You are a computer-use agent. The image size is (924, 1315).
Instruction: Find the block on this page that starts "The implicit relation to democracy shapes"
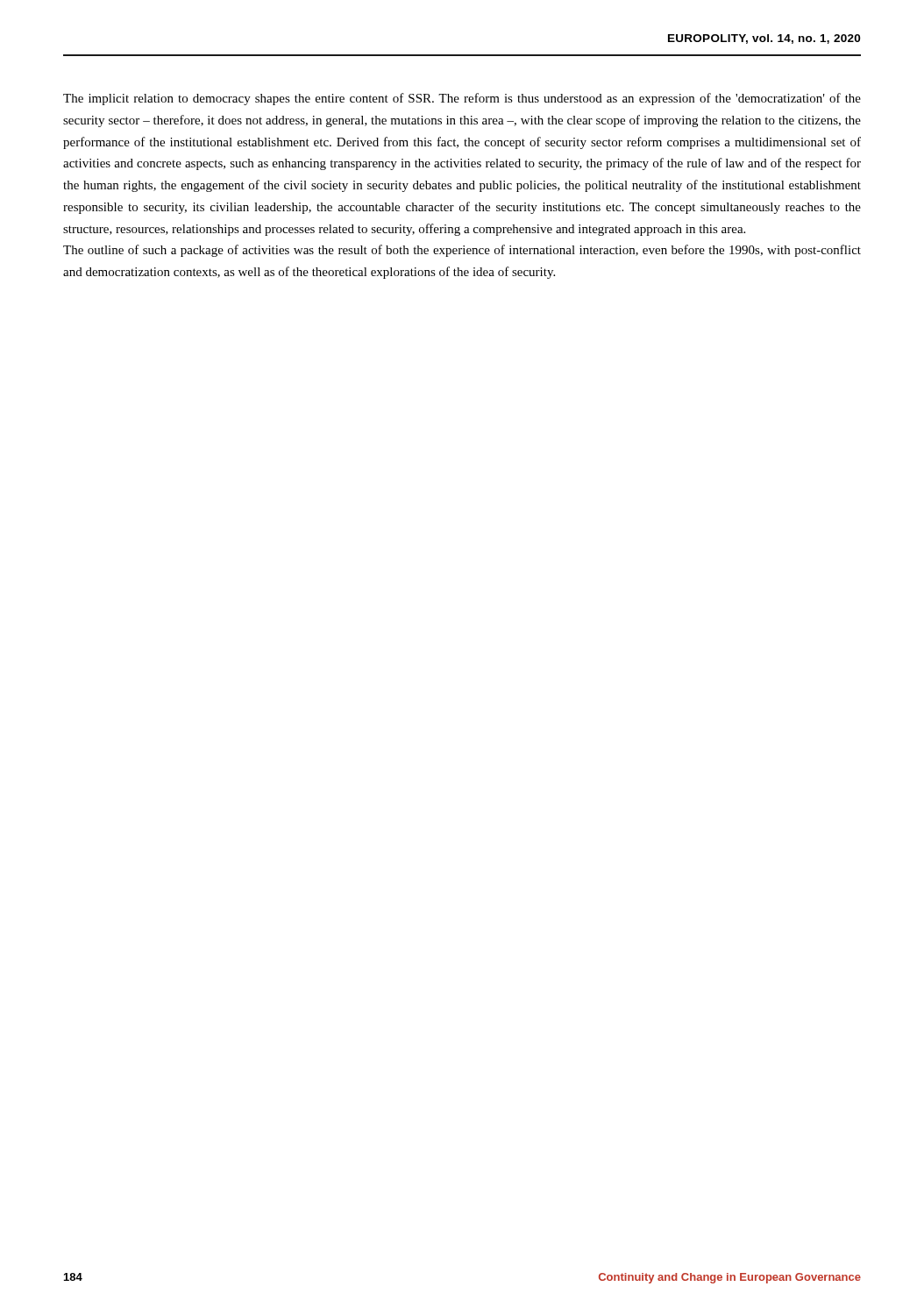coord(462,163)
